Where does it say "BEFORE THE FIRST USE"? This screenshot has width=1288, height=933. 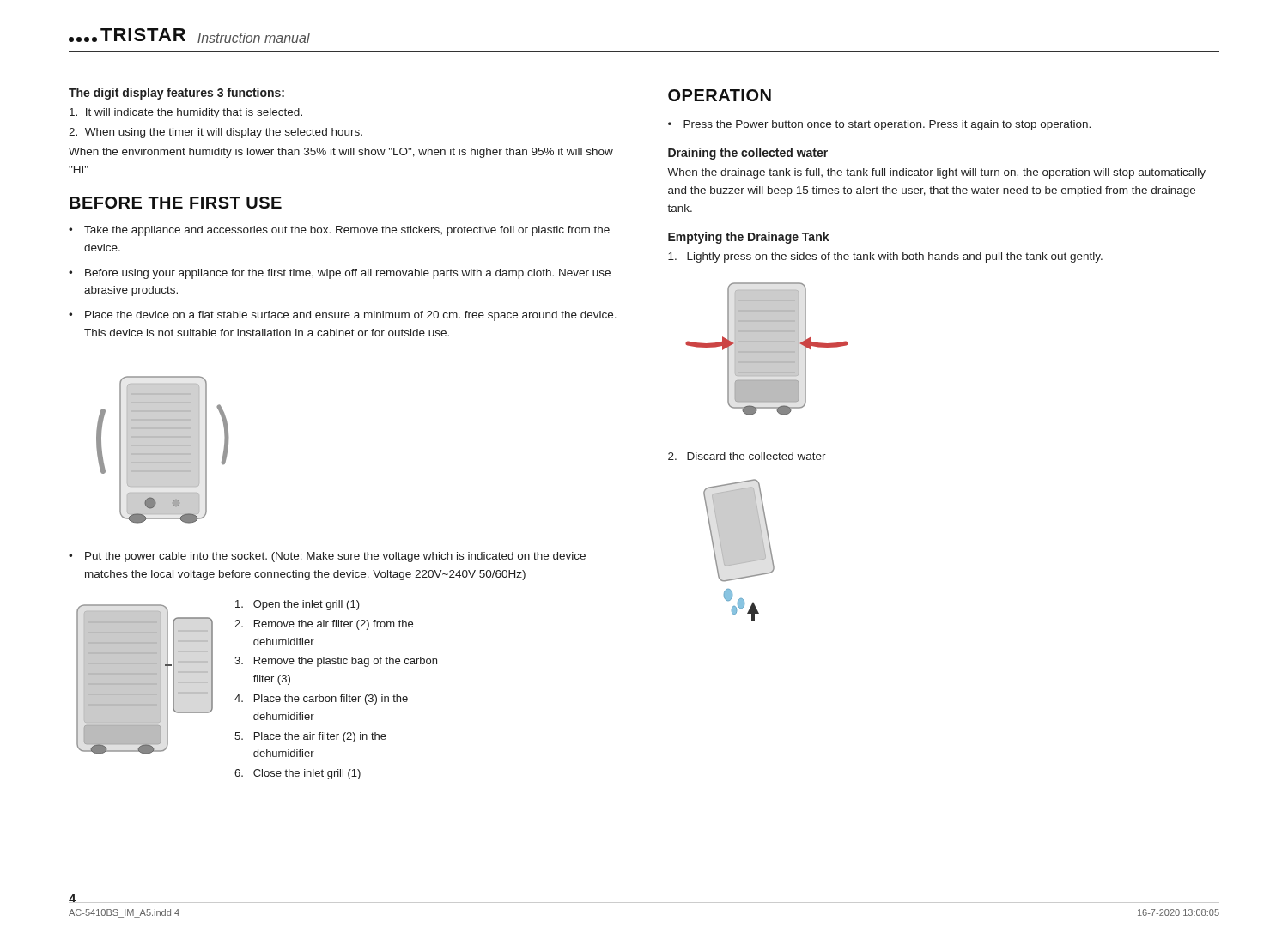click(176, 202)
